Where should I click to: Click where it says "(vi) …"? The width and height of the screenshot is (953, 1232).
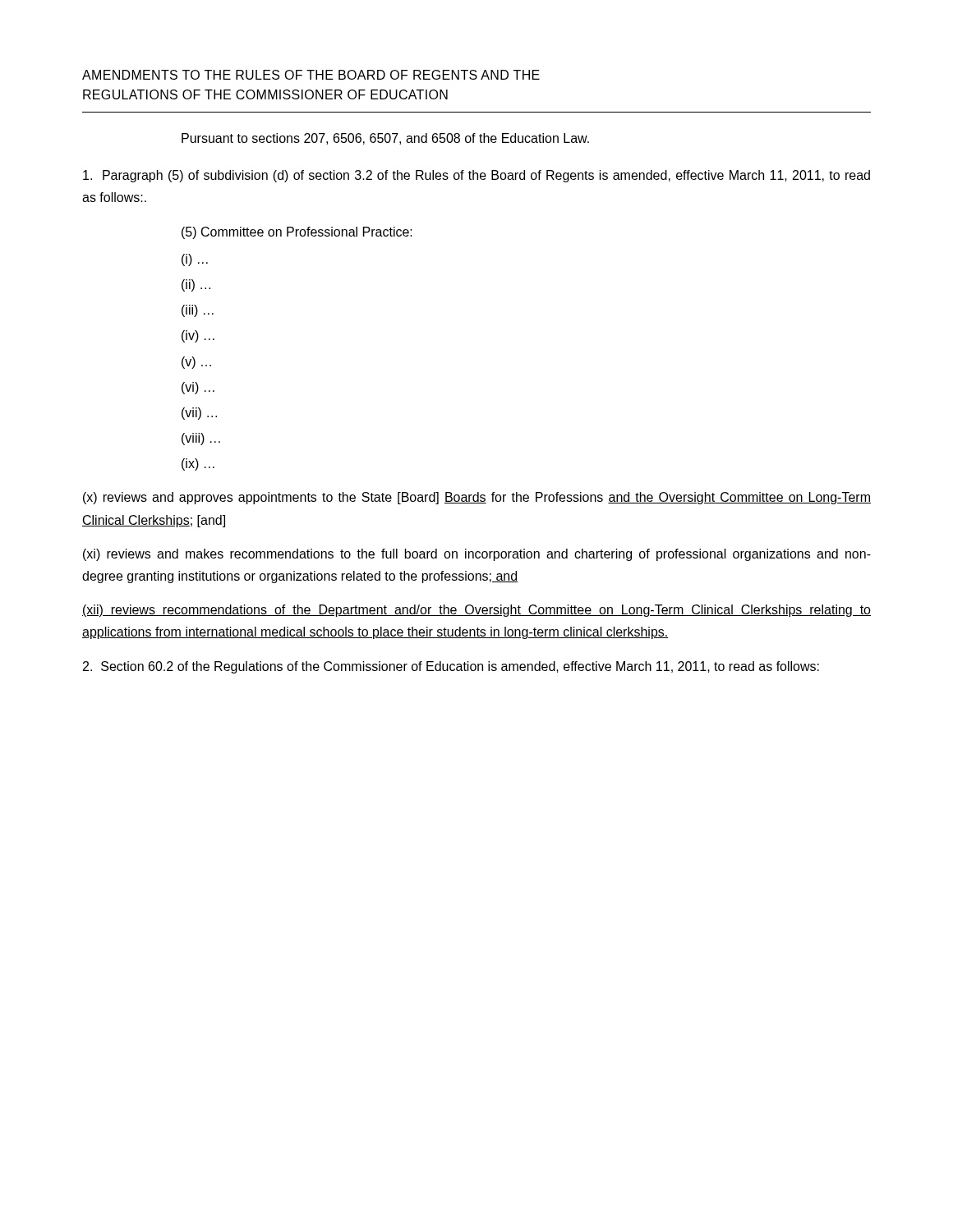198,387
